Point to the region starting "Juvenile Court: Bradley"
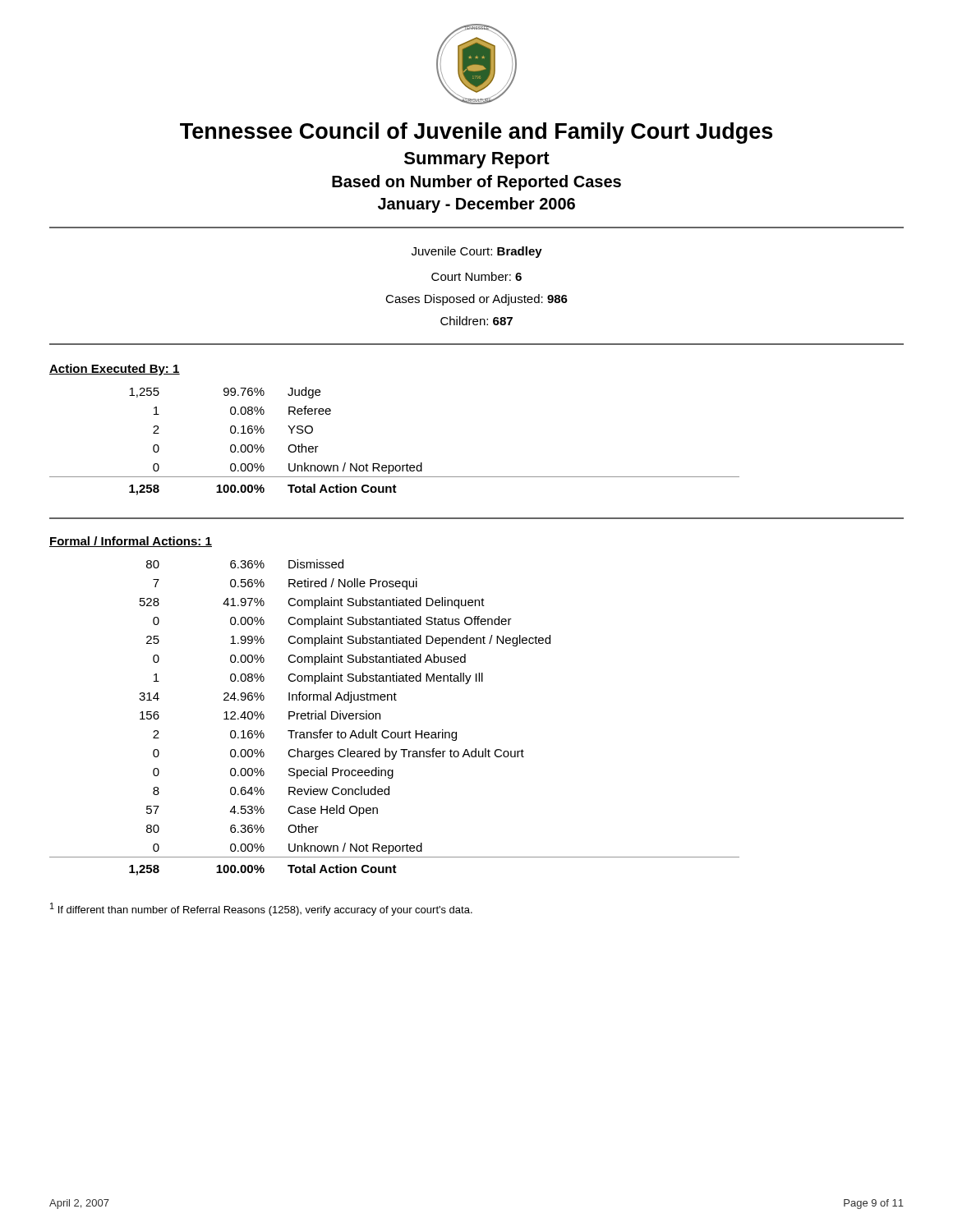Screen dimensions: 1232x953 476,251
